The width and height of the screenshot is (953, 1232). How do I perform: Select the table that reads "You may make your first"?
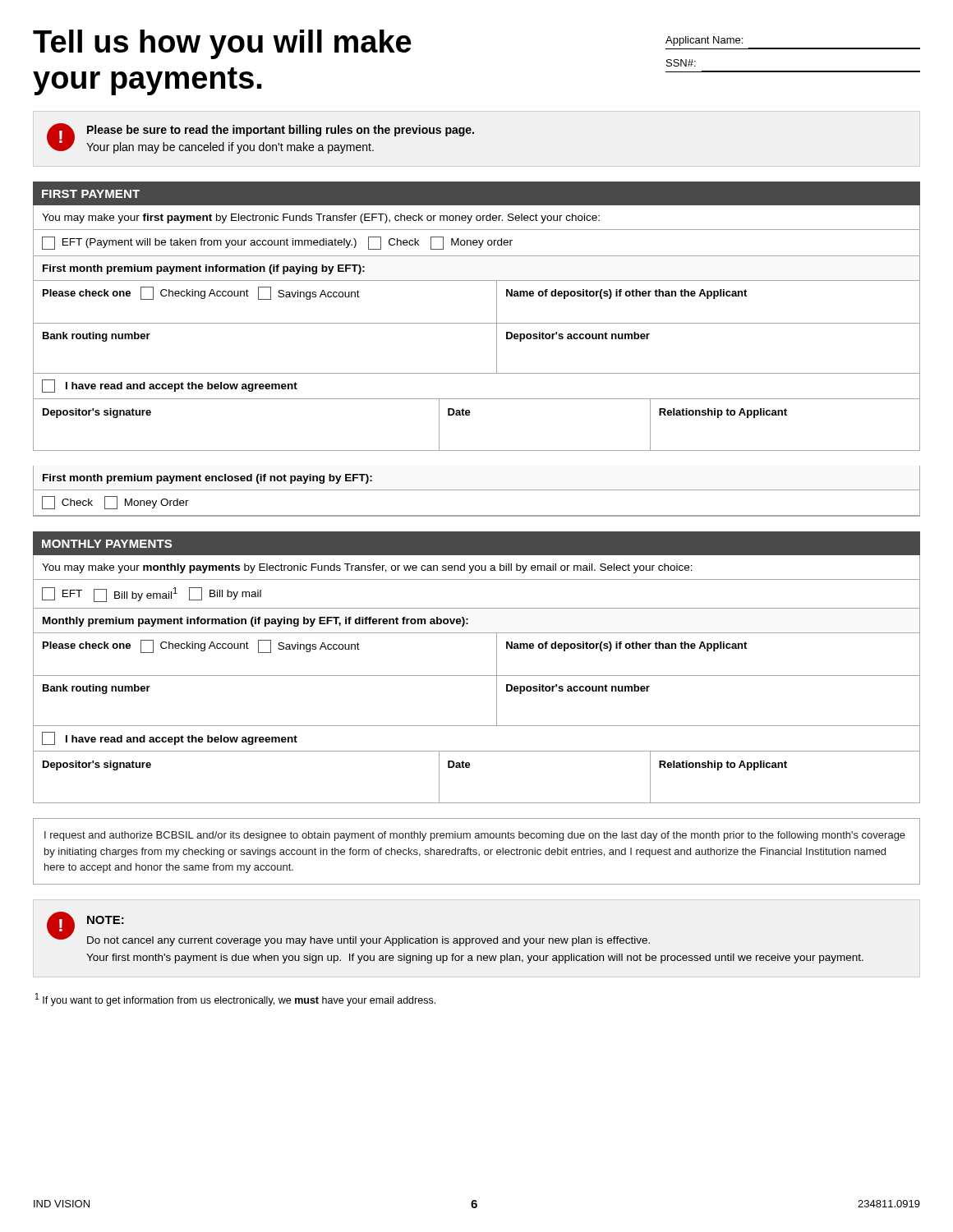[476, 328]
